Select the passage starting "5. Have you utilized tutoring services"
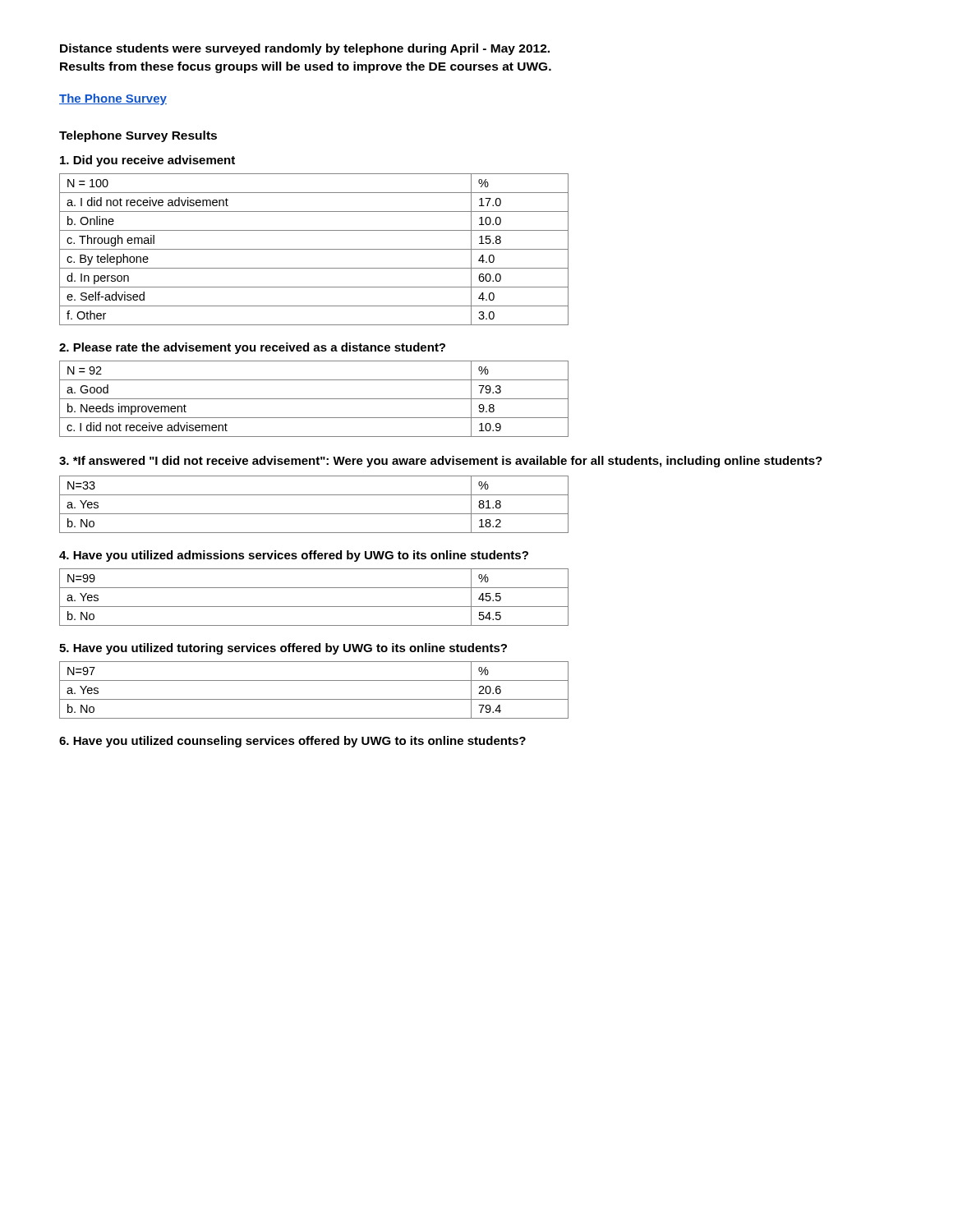This screenshot has width=953, height=1232. 283,648
